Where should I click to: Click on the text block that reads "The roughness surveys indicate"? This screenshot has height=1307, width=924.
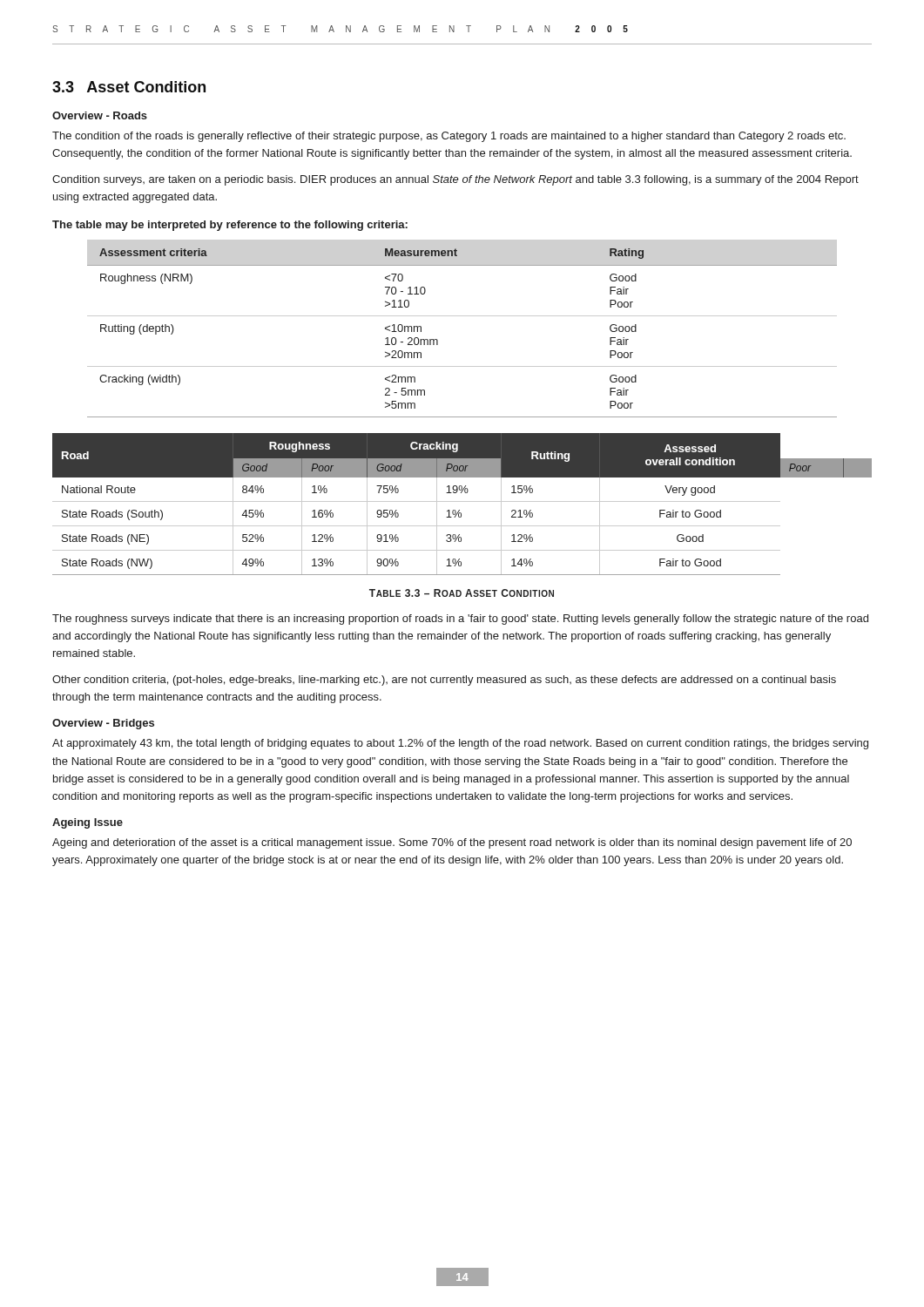[x=461, y=636]
